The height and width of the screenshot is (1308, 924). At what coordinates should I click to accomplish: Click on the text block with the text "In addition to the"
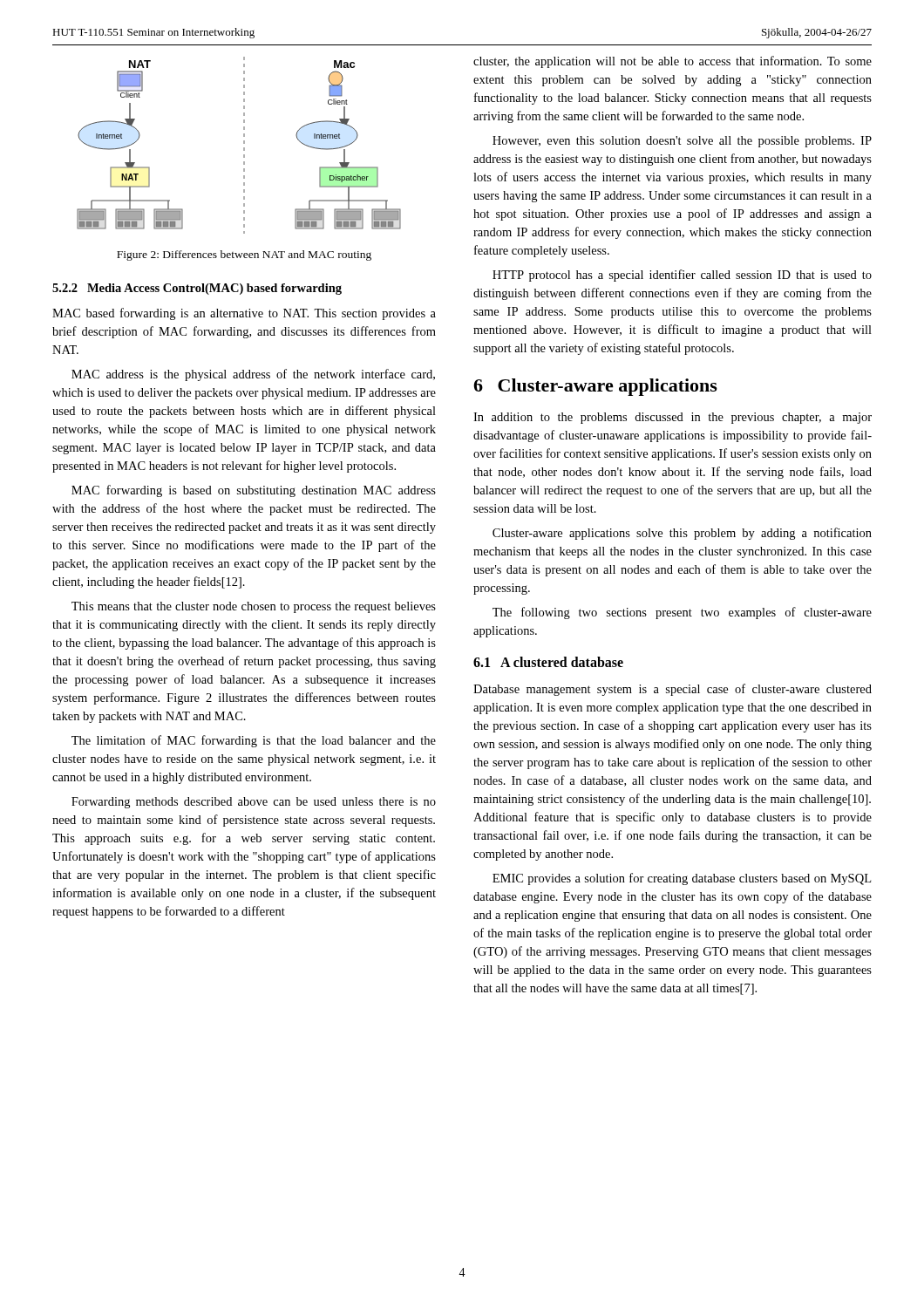[673, 463]
